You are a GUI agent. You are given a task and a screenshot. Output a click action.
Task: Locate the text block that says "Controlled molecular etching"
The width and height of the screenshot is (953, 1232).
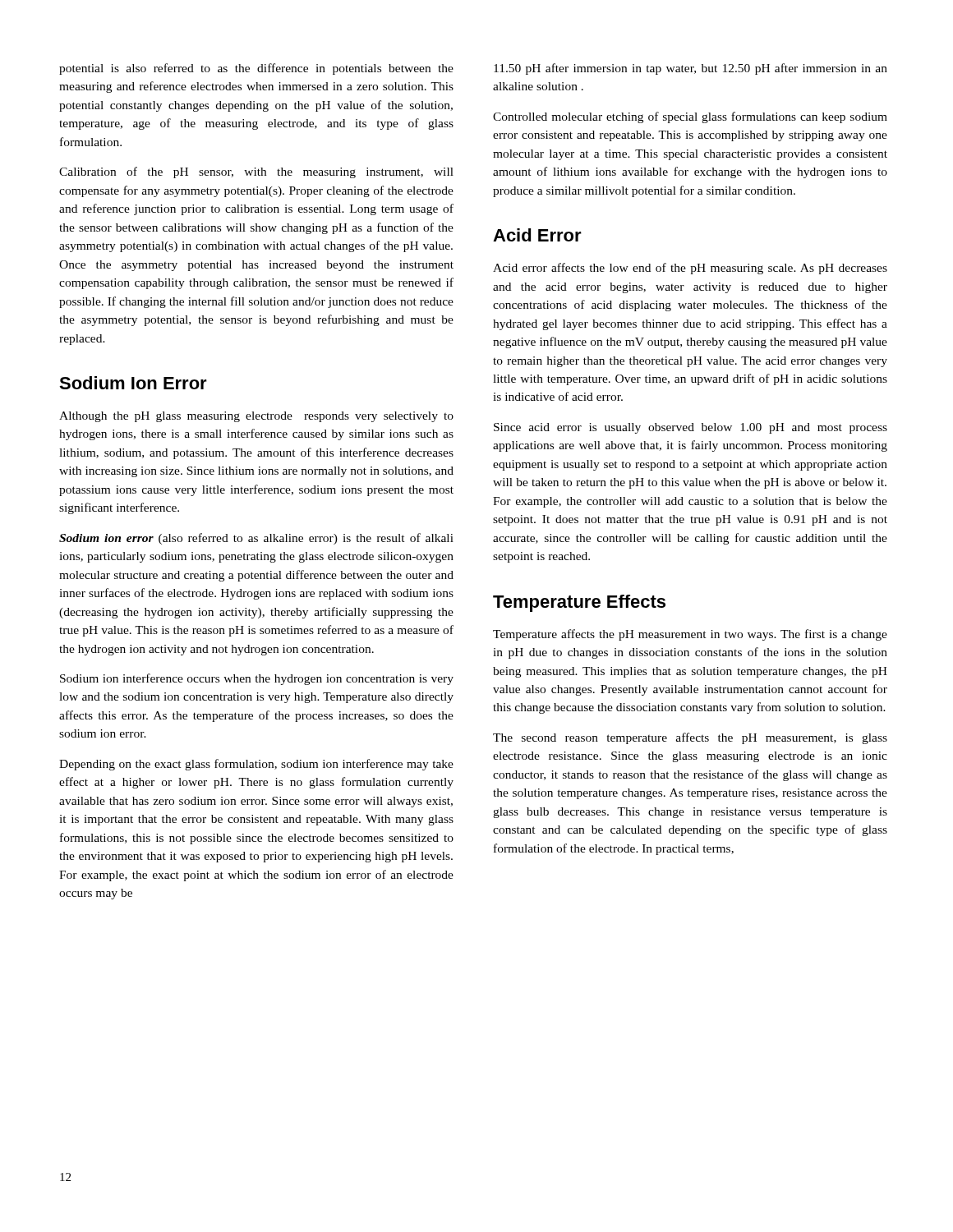click(x=690, y=153)
